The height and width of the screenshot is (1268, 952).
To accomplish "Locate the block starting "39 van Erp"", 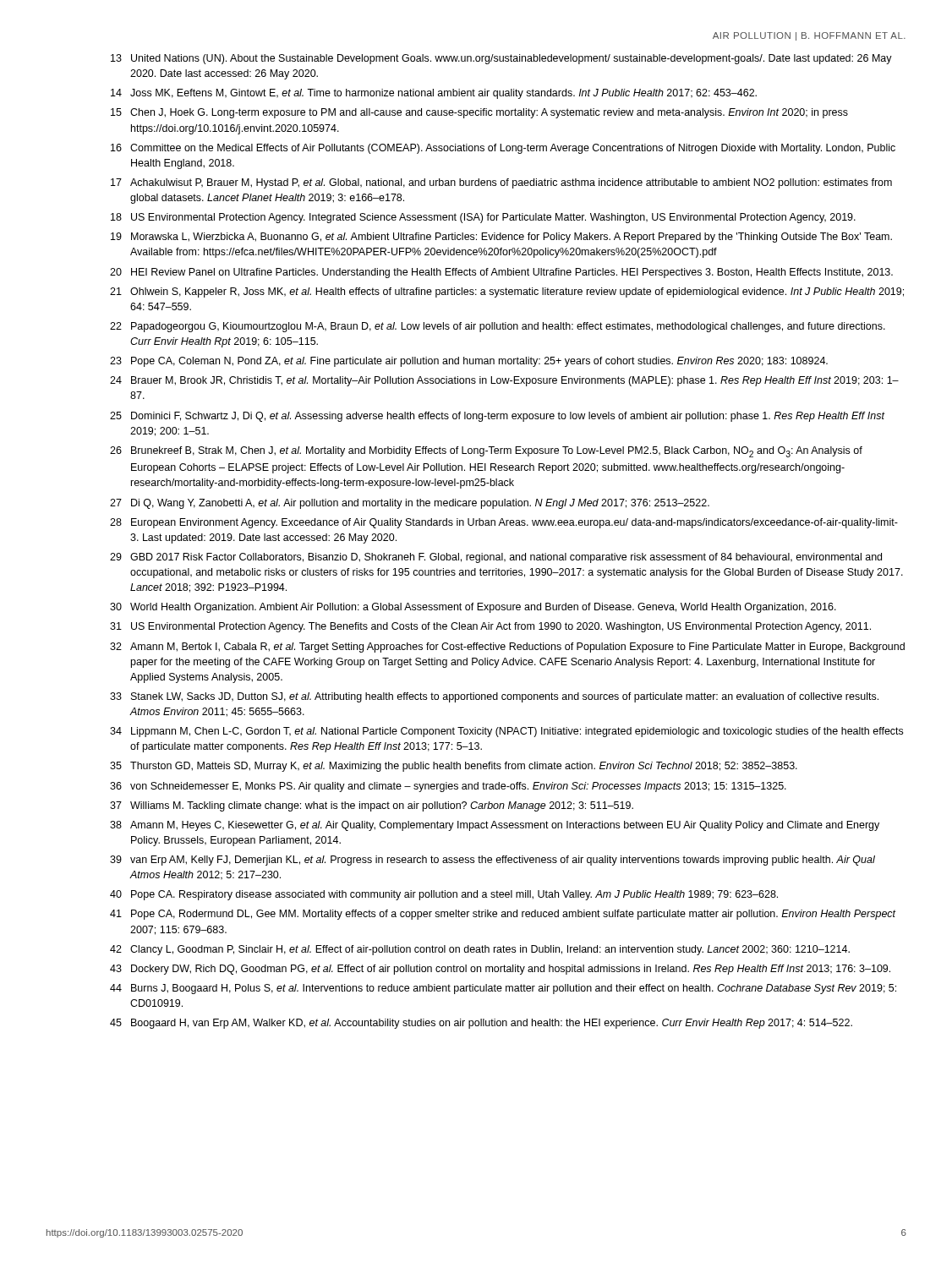I will coord(499,868).
